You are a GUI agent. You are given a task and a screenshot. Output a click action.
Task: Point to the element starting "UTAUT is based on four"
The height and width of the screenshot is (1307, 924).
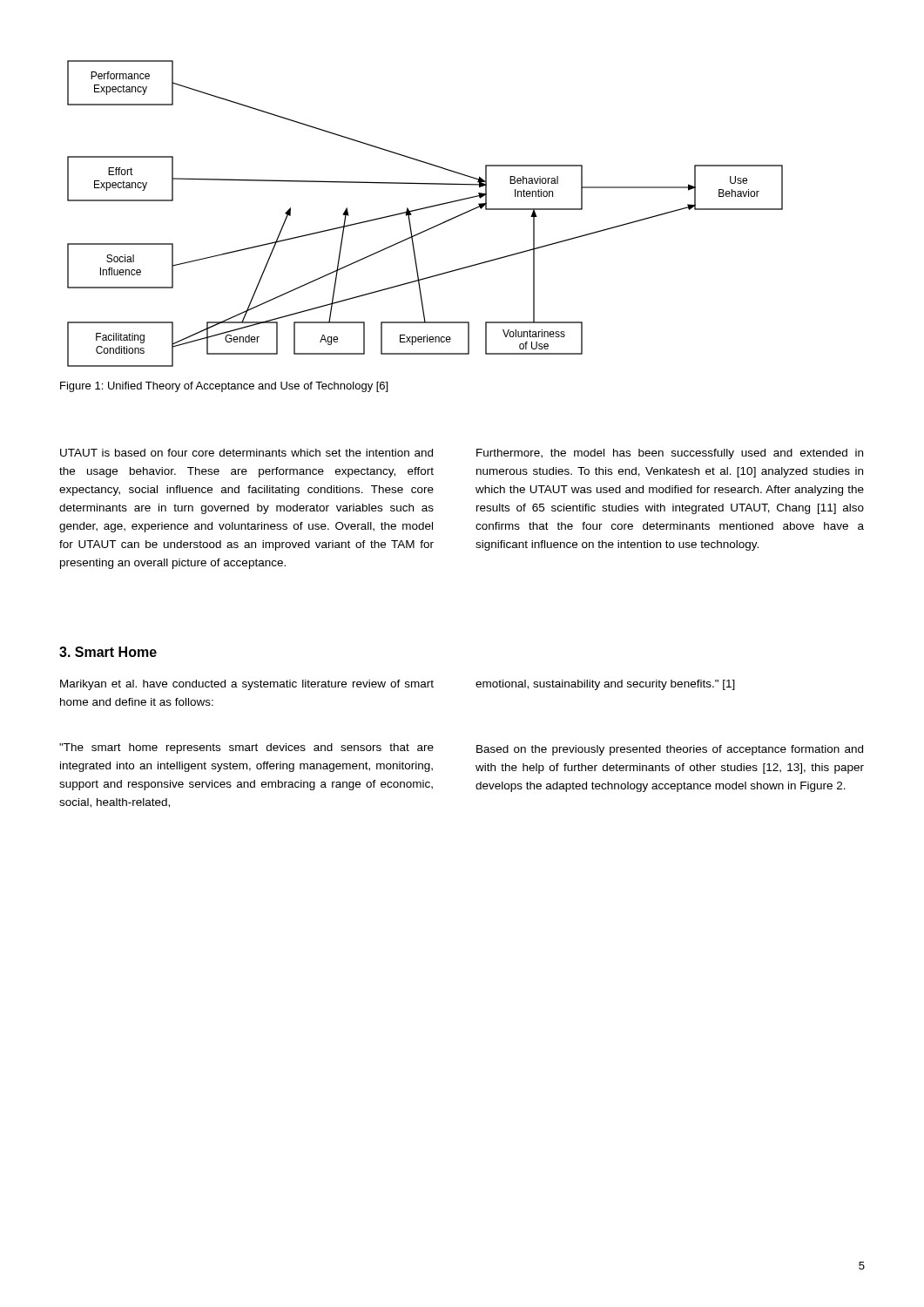[x=246, y=507]
